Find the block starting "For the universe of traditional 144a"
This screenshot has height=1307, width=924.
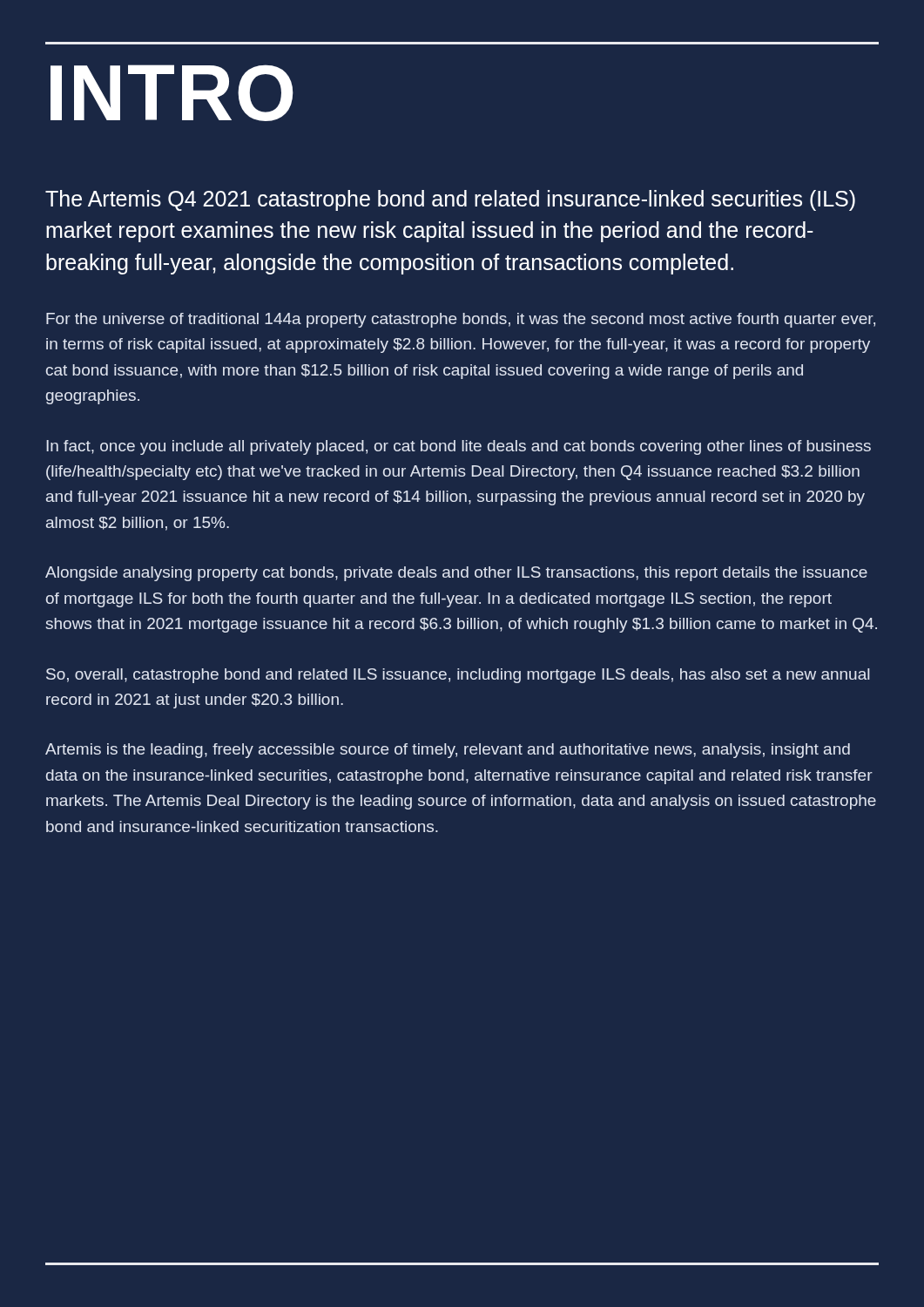click(x=461, y=357)
